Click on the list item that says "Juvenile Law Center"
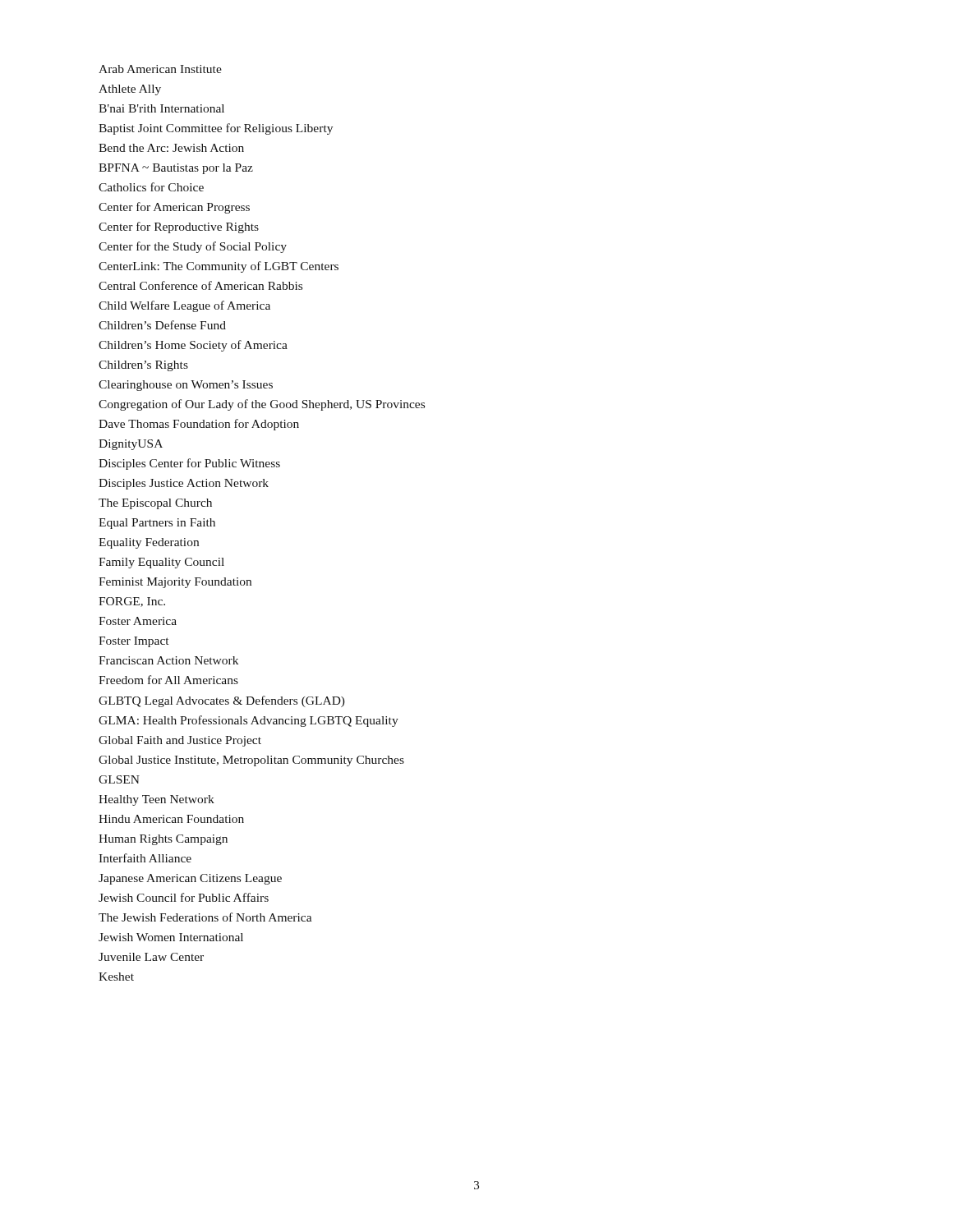The height and width of the screenshot is (1232, 953). coord(151,956)
